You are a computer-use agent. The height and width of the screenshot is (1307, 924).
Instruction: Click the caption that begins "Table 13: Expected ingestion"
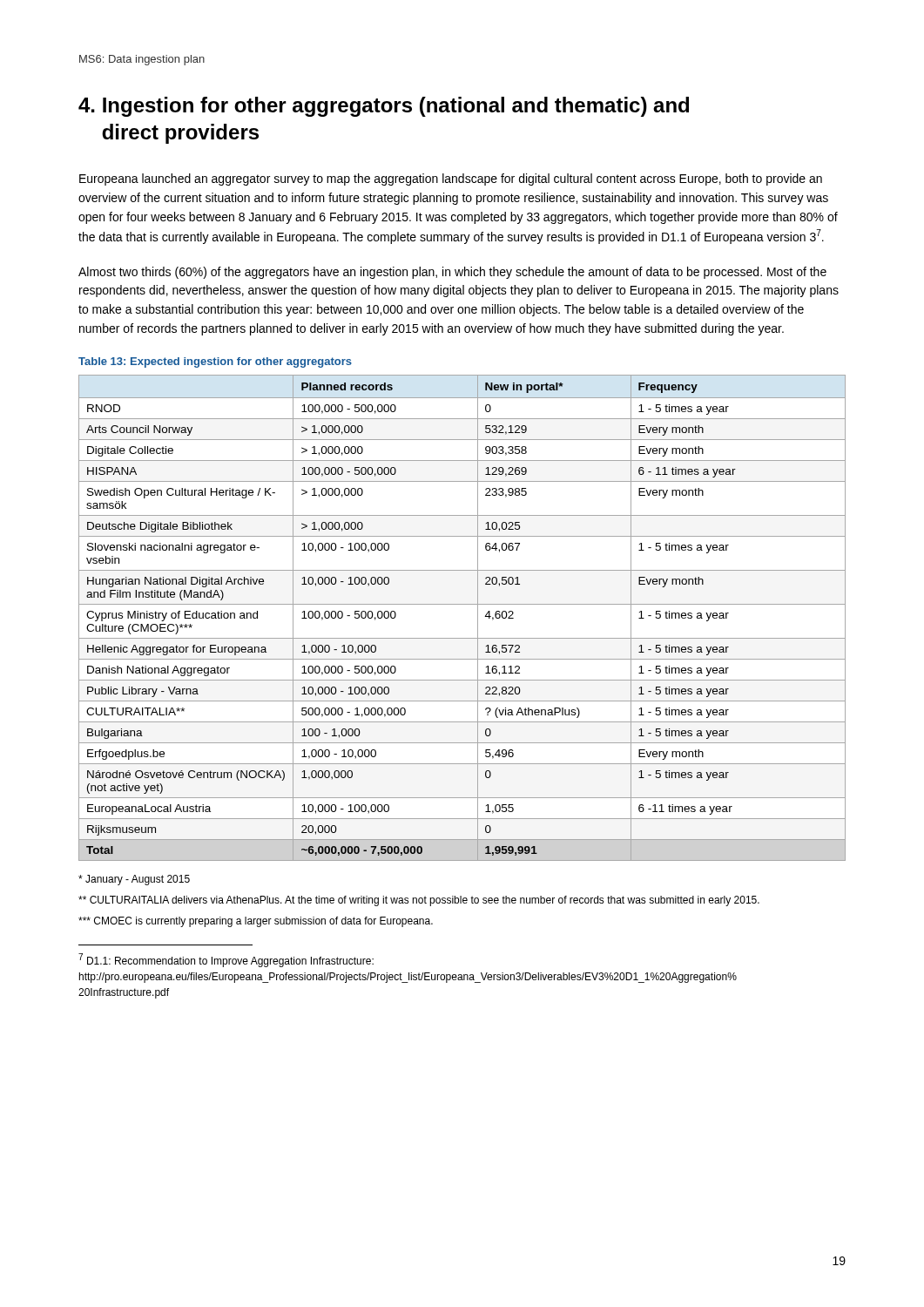pyautogui.click(x=215, y=361)
